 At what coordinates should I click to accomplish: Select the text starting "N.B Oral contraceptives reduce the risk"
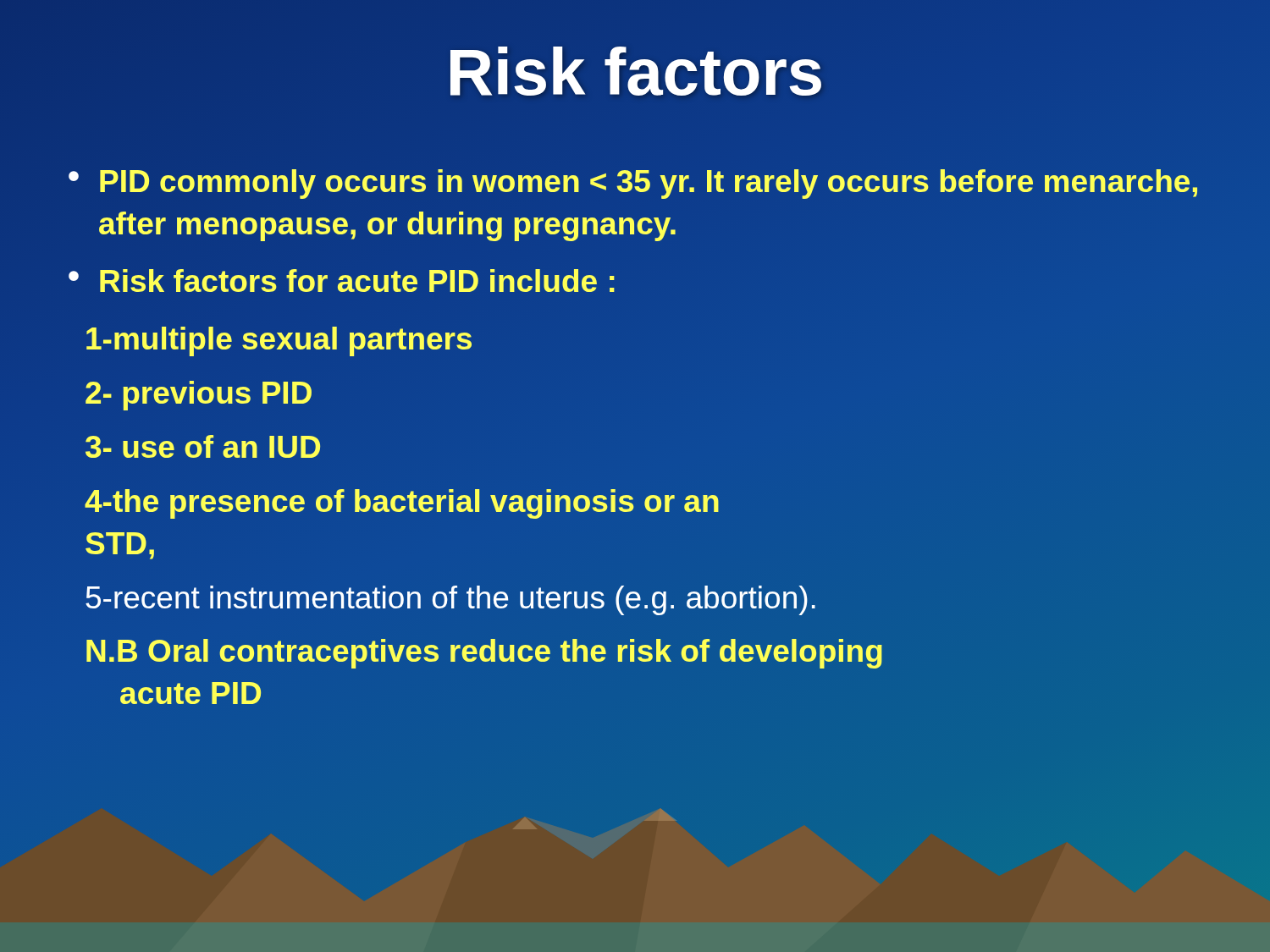tap(484, 673)
